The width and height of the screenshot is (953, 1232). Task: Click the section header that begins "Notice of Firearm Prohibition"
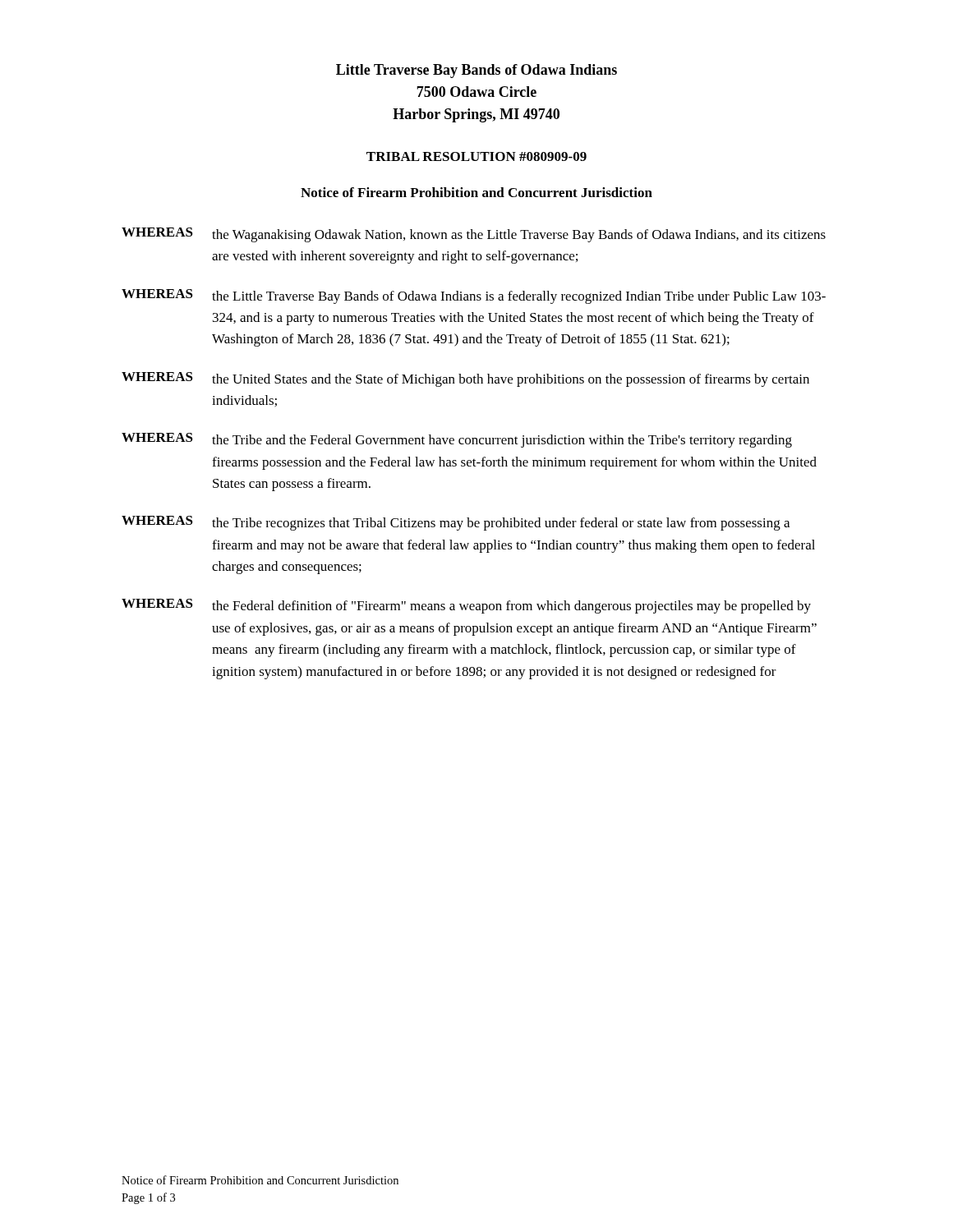click(x=476, y=193)
